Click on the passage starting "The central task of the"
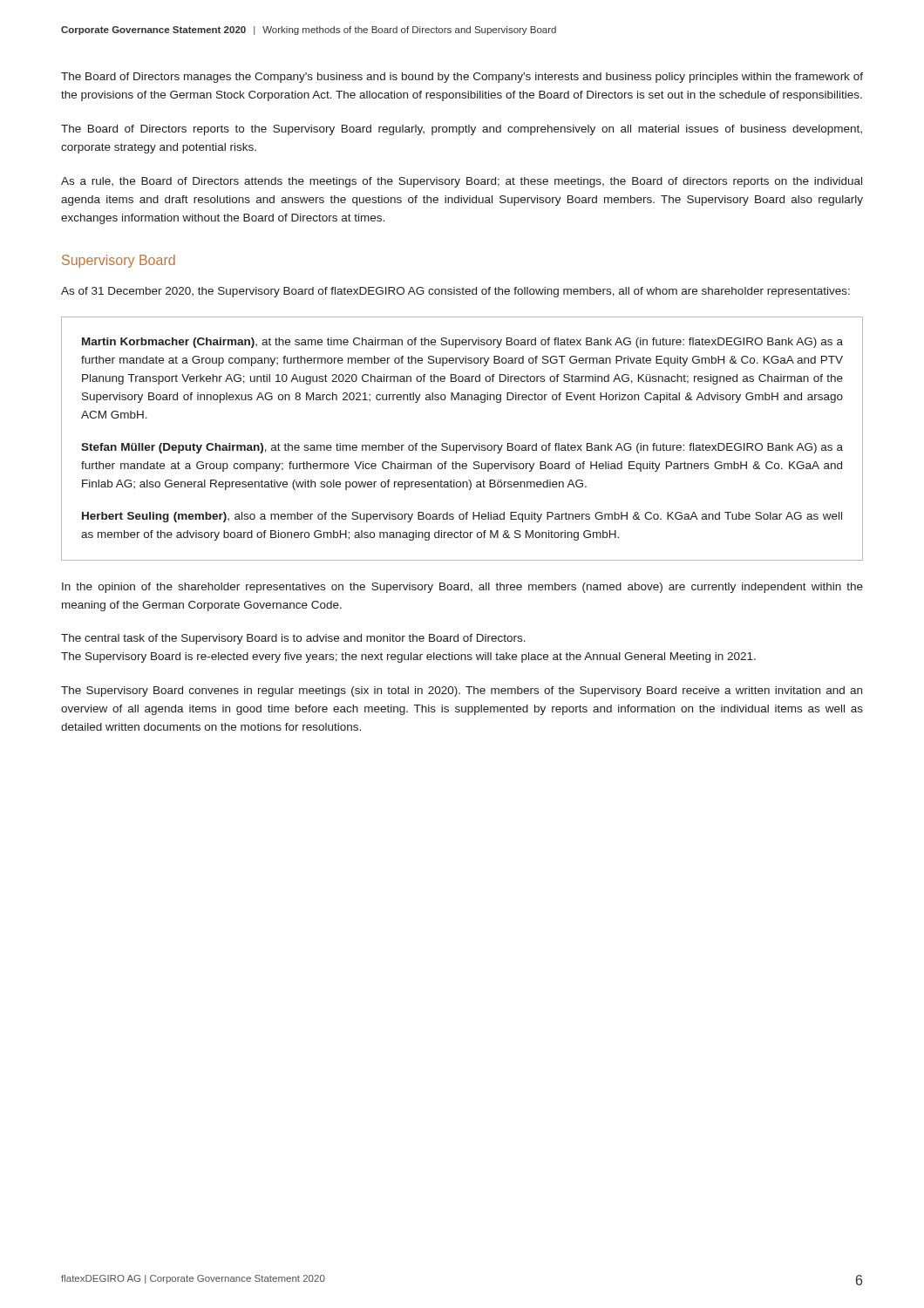The height and width of the screenshot is (1308, 924). 409,647
